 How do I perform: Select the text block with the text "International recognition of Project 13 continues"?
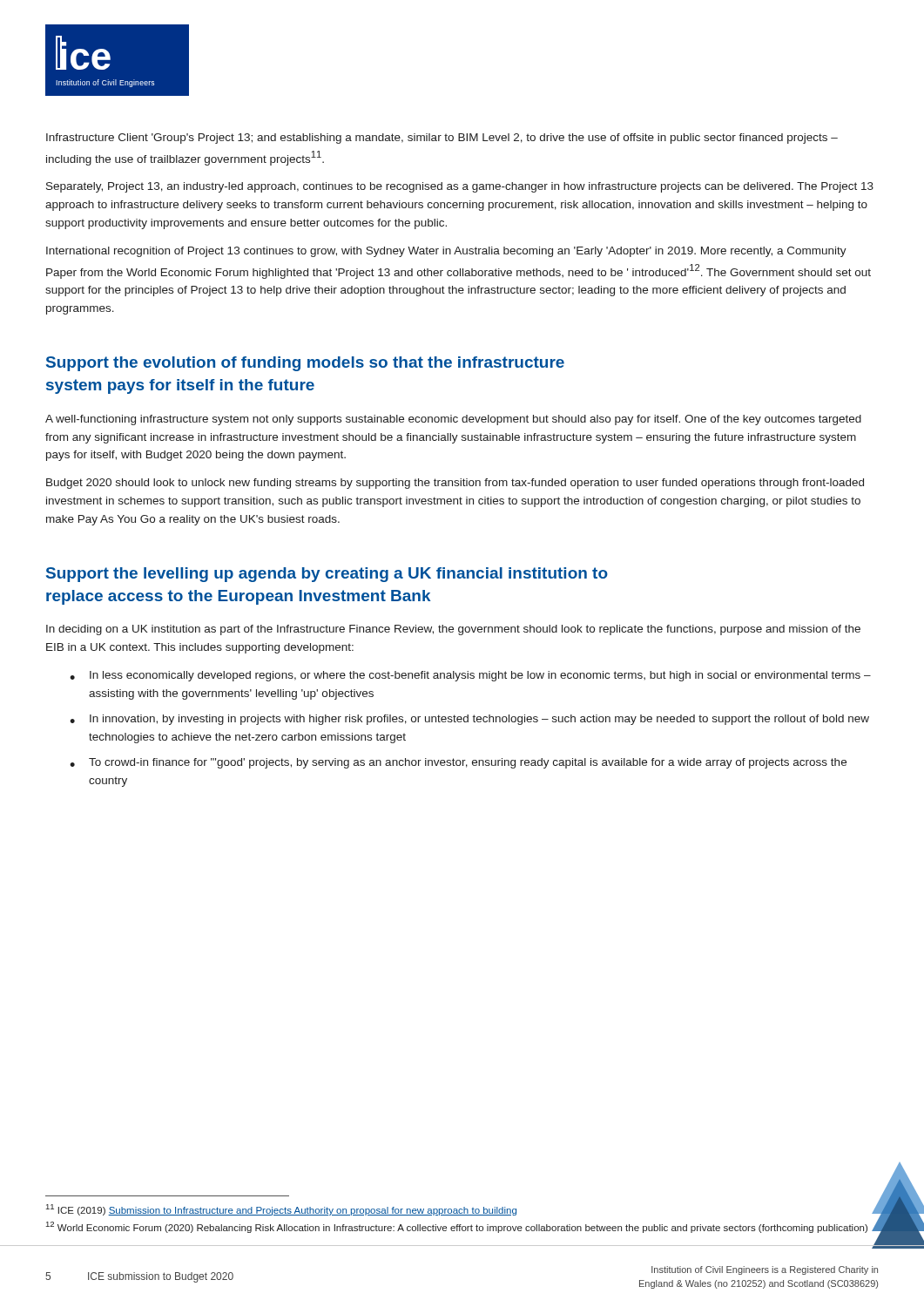pos(458,279)
